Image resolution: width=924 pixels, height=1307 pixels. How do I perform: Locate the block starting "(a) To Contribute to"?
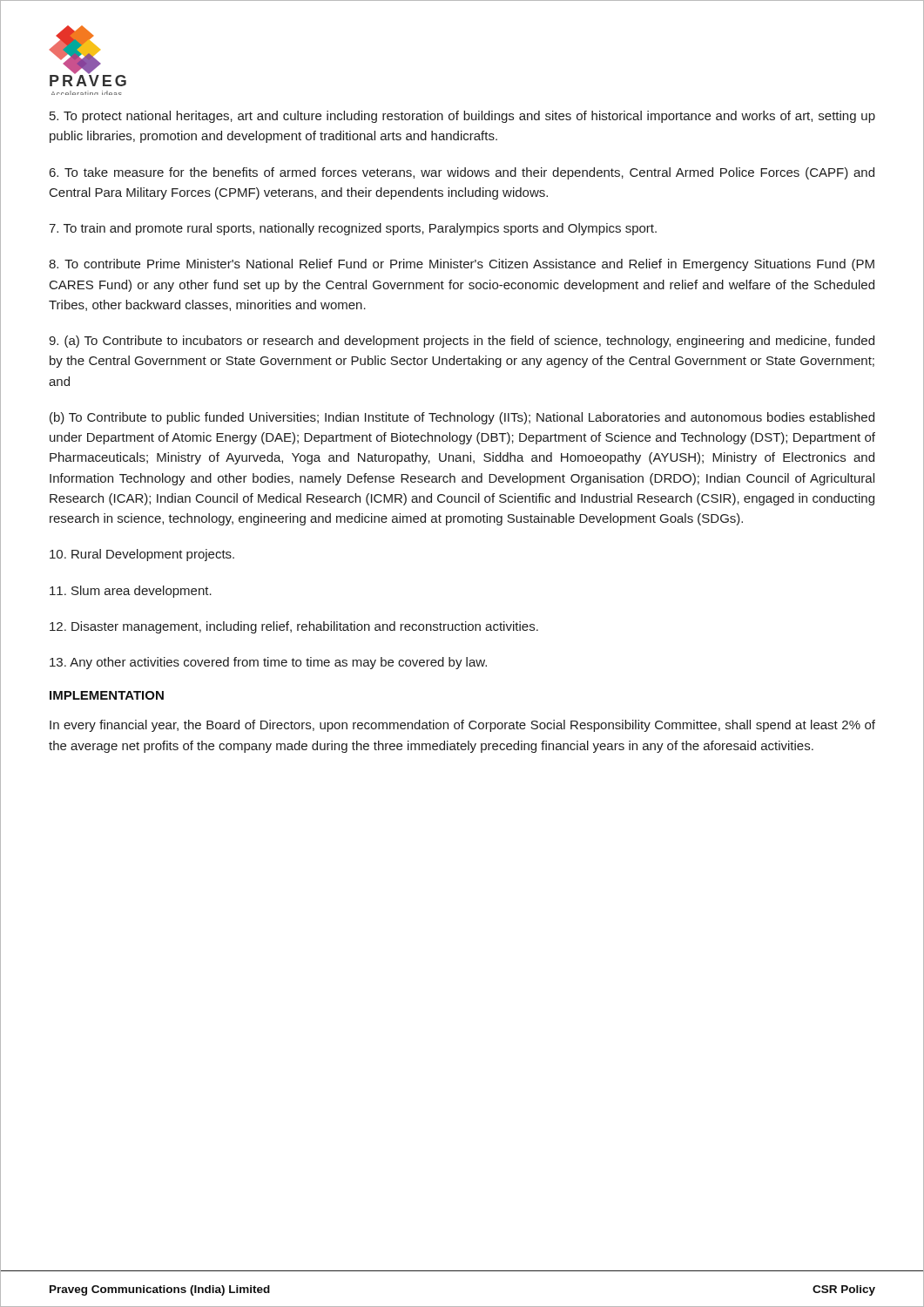462,361
